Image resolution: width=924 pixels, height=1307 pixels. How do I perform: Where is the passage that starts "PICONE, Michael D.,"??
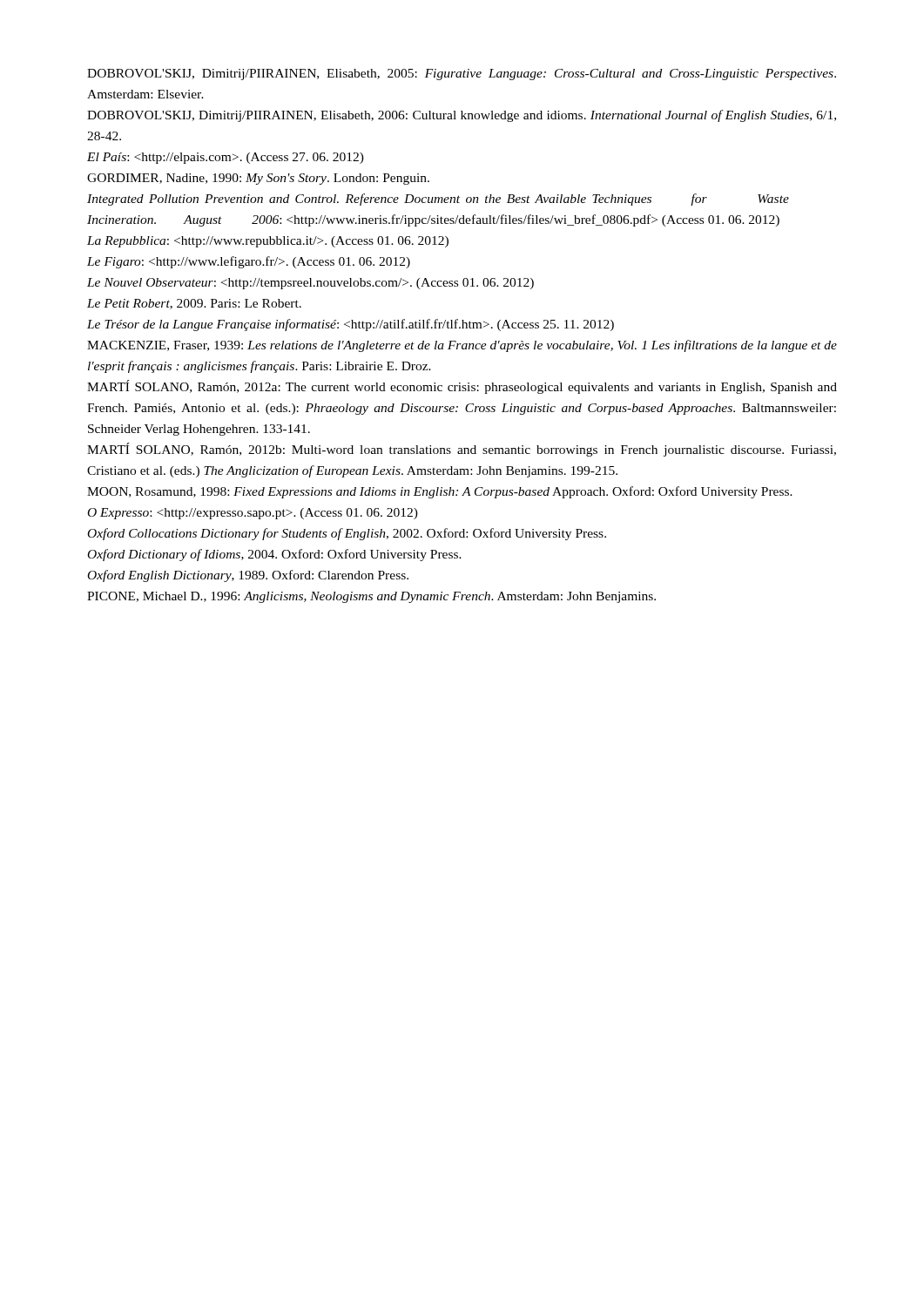click(372, 596)
